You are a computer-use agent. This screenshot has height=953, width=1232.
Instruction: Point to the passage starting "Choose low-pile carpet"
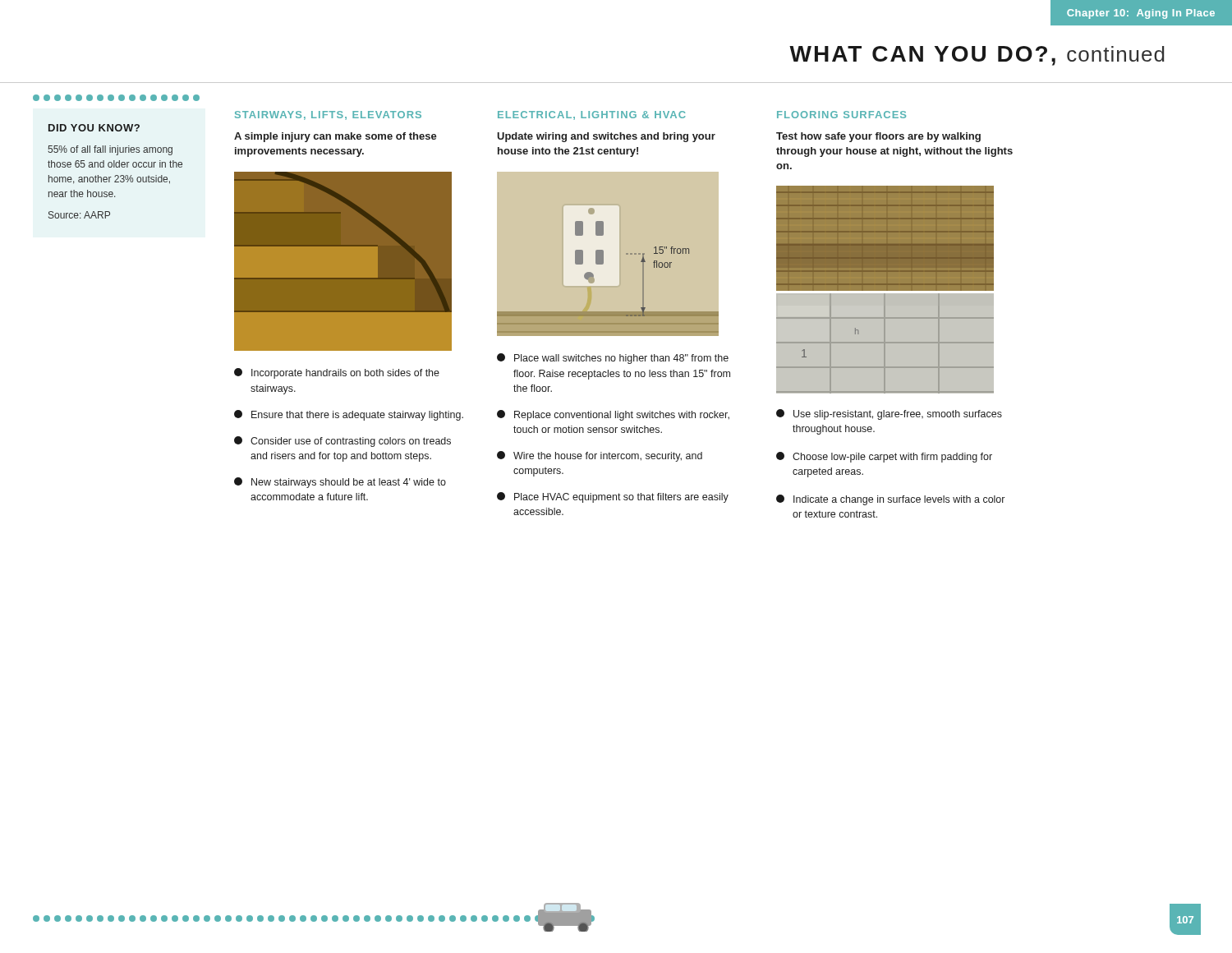(895, 464)
